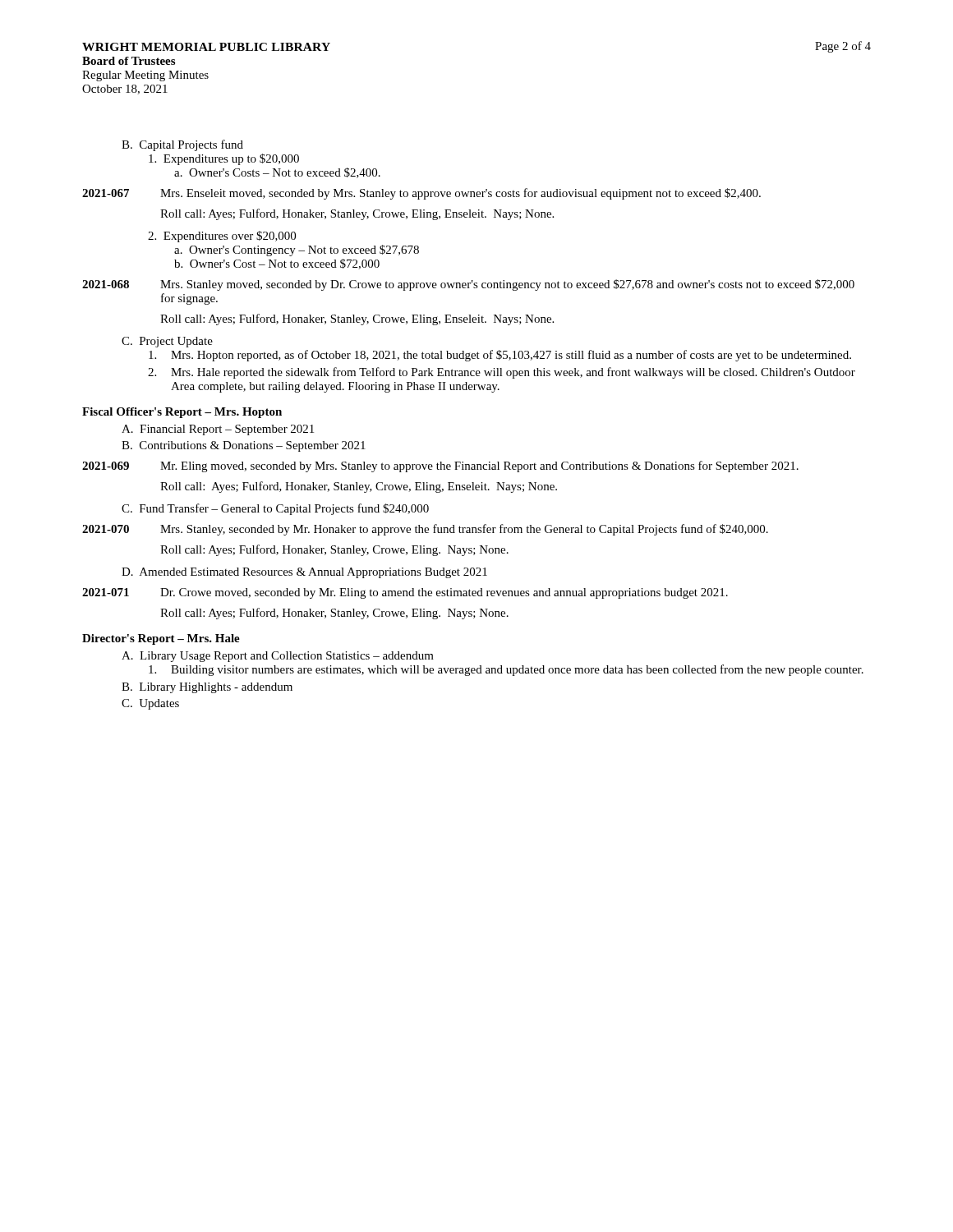Point to the block beginning "2021-071 Dr. Crowe moved, seconded"
Image resolution: width=953 pixels, height=1232 pixels.
(405, 593)
